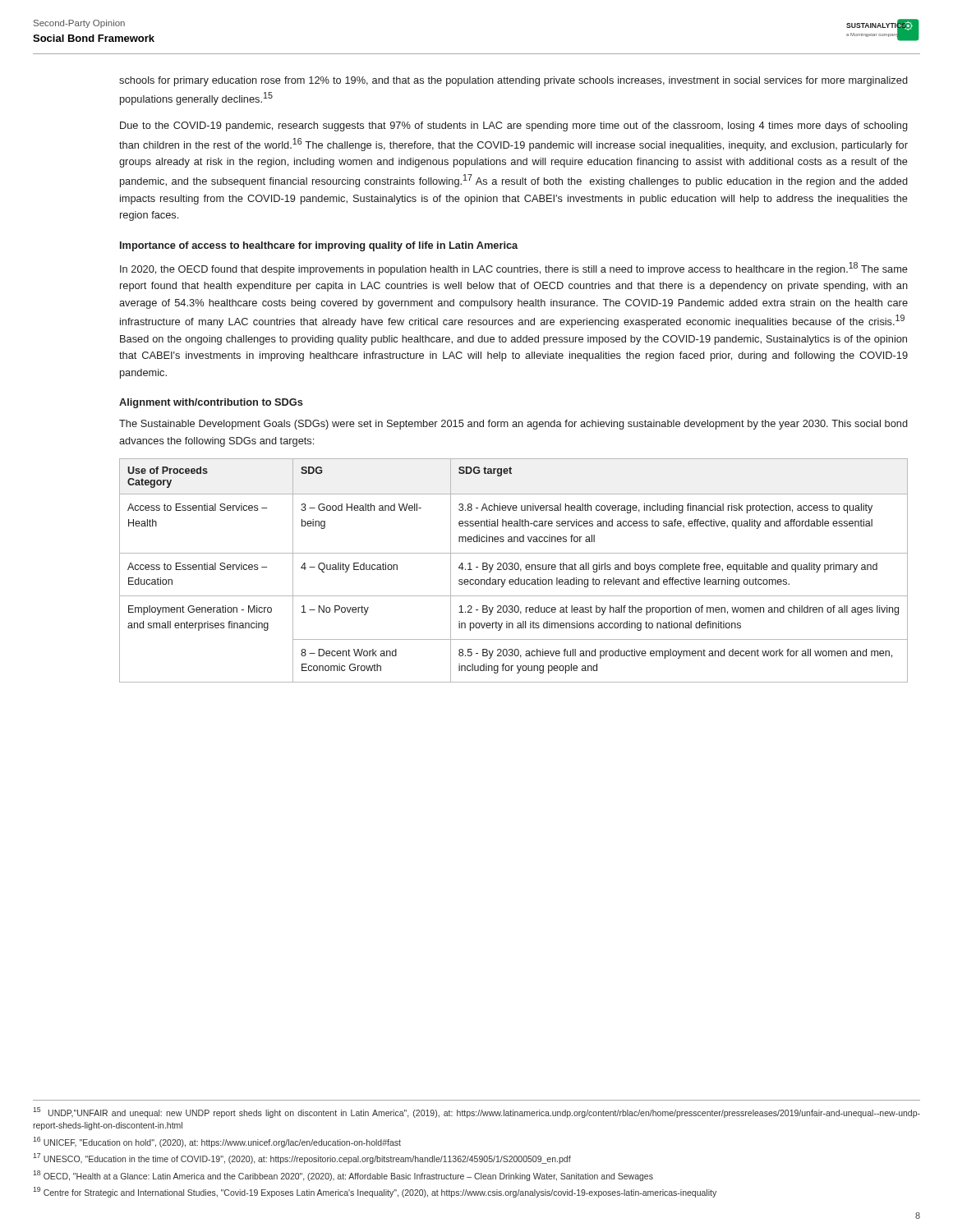Point to the block beginning "The Sustainable Development"
This screenshot has height=1232, width=953.
513,432
